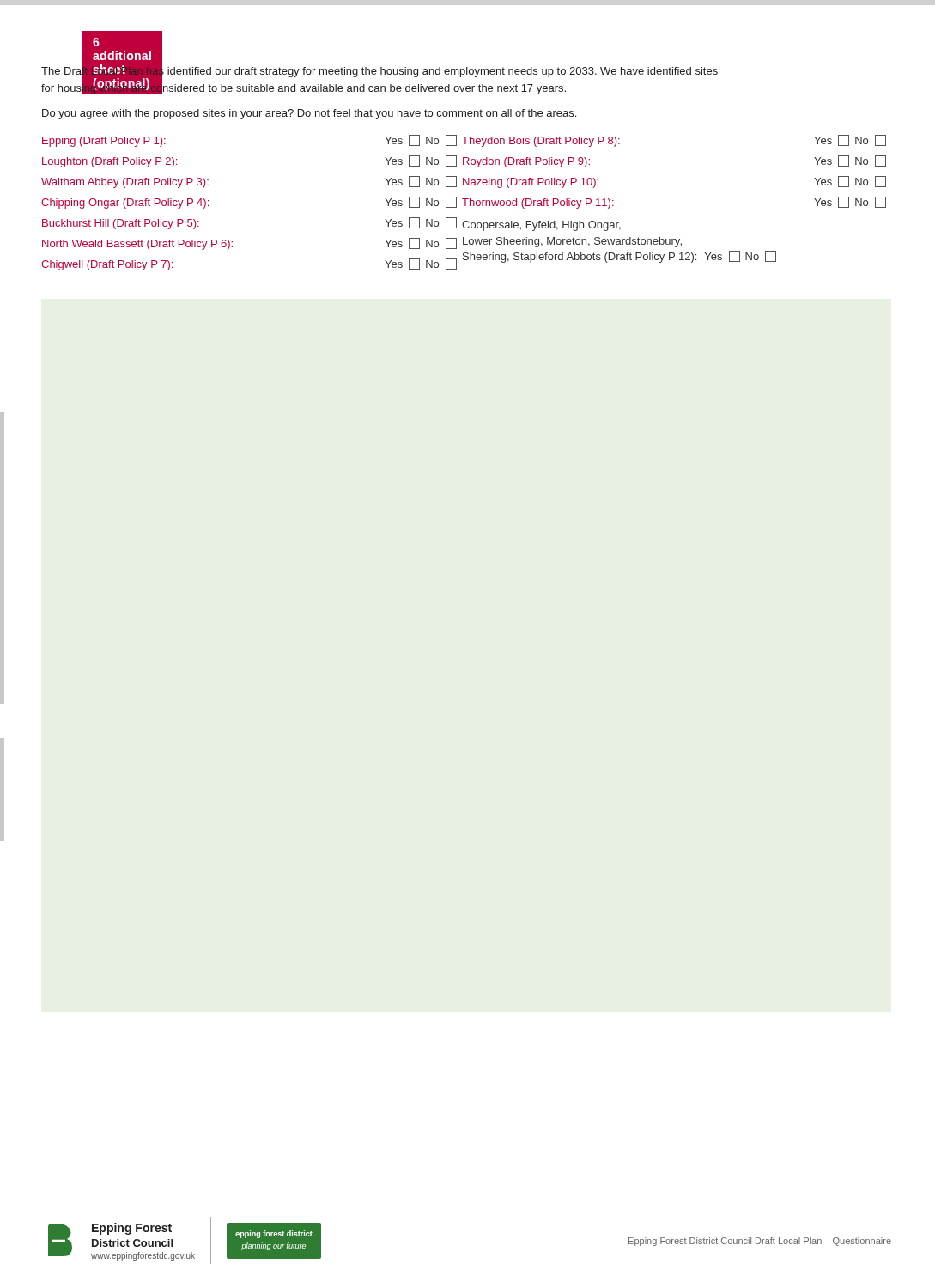Find the block on this page that starts "Thornwood (Draft Policy"
The width and height of the screenshot is (935, 1288).
click(x=541, y=202)
